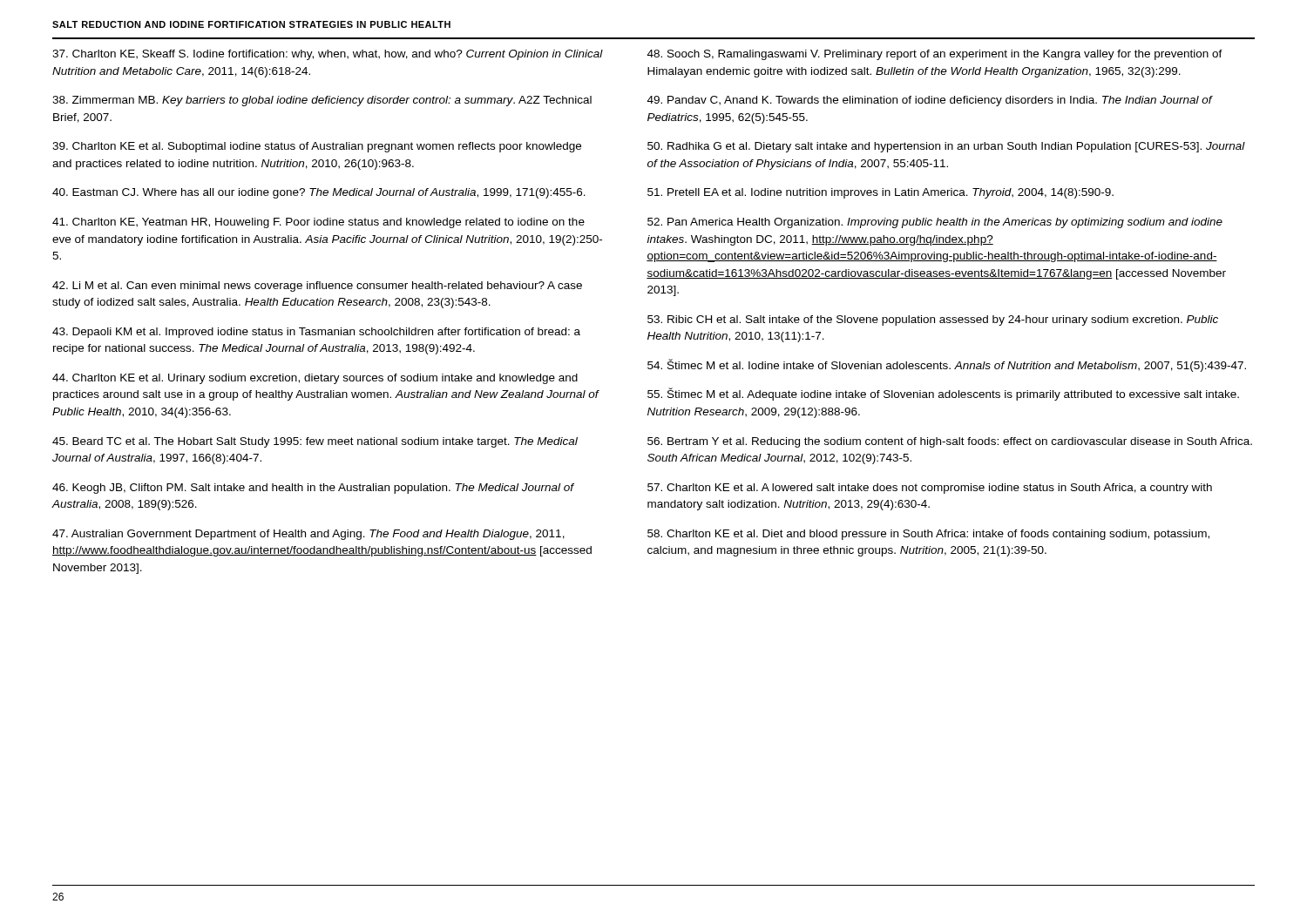Find the list item that says "42. Li M"

pyautogui.click(x=317, y=293)
